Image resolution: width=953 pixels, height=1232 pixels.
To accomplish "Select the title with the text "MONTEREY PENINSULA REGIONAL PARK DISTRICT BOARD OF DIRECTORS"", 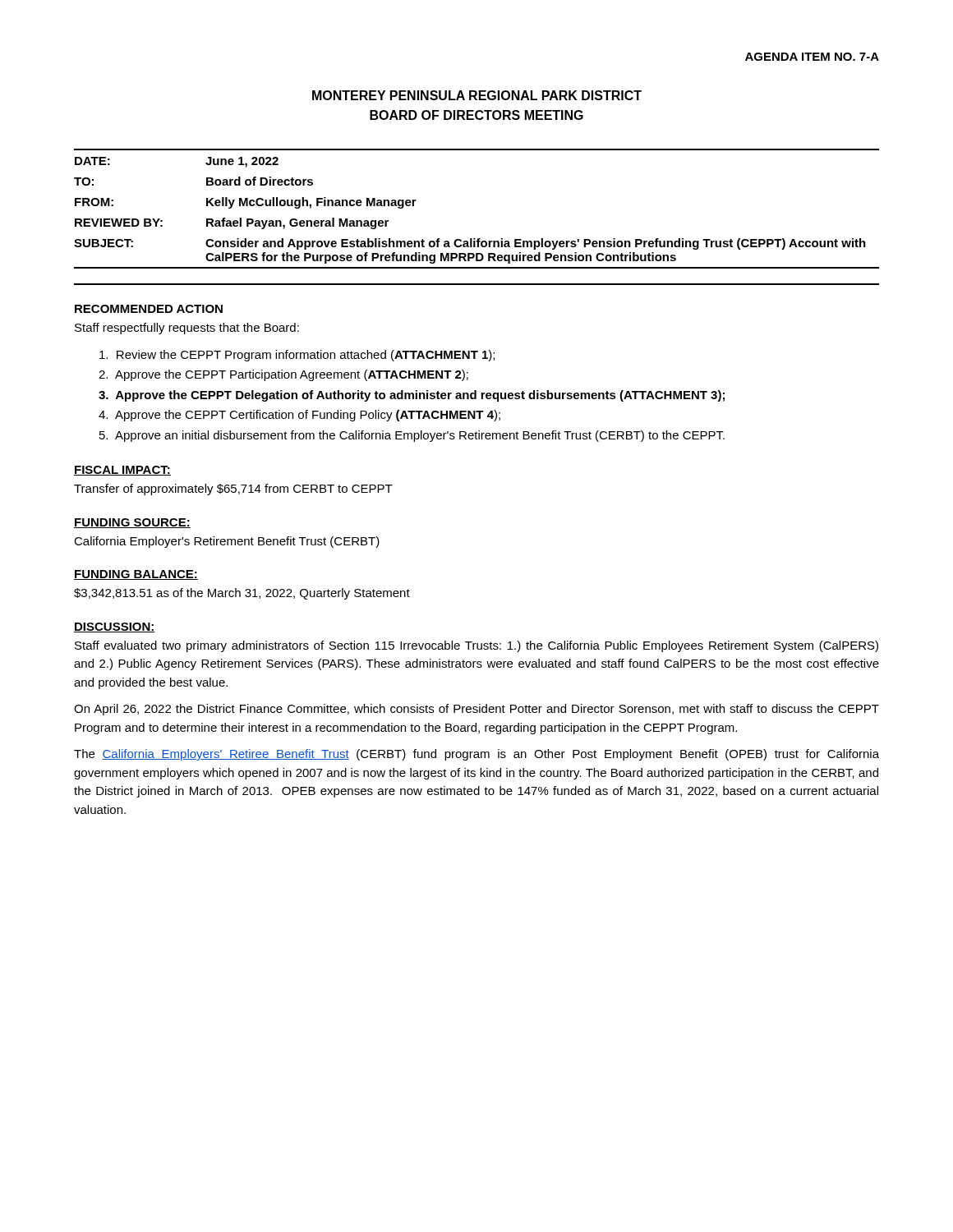I will pyautogui.click(x=476, y=106).
